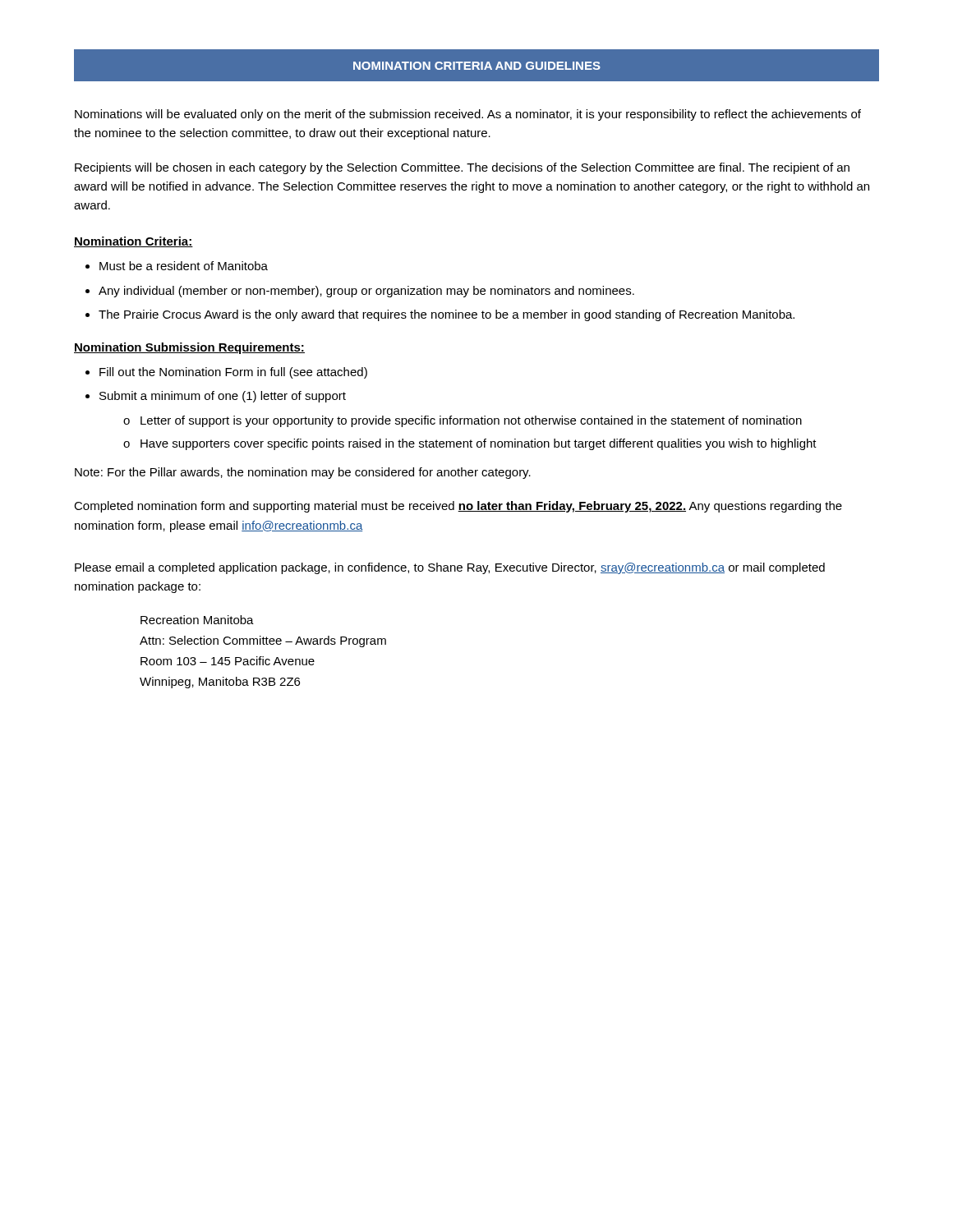Find "Must be a resident of Manitoba" on this page

click(183, 266)
